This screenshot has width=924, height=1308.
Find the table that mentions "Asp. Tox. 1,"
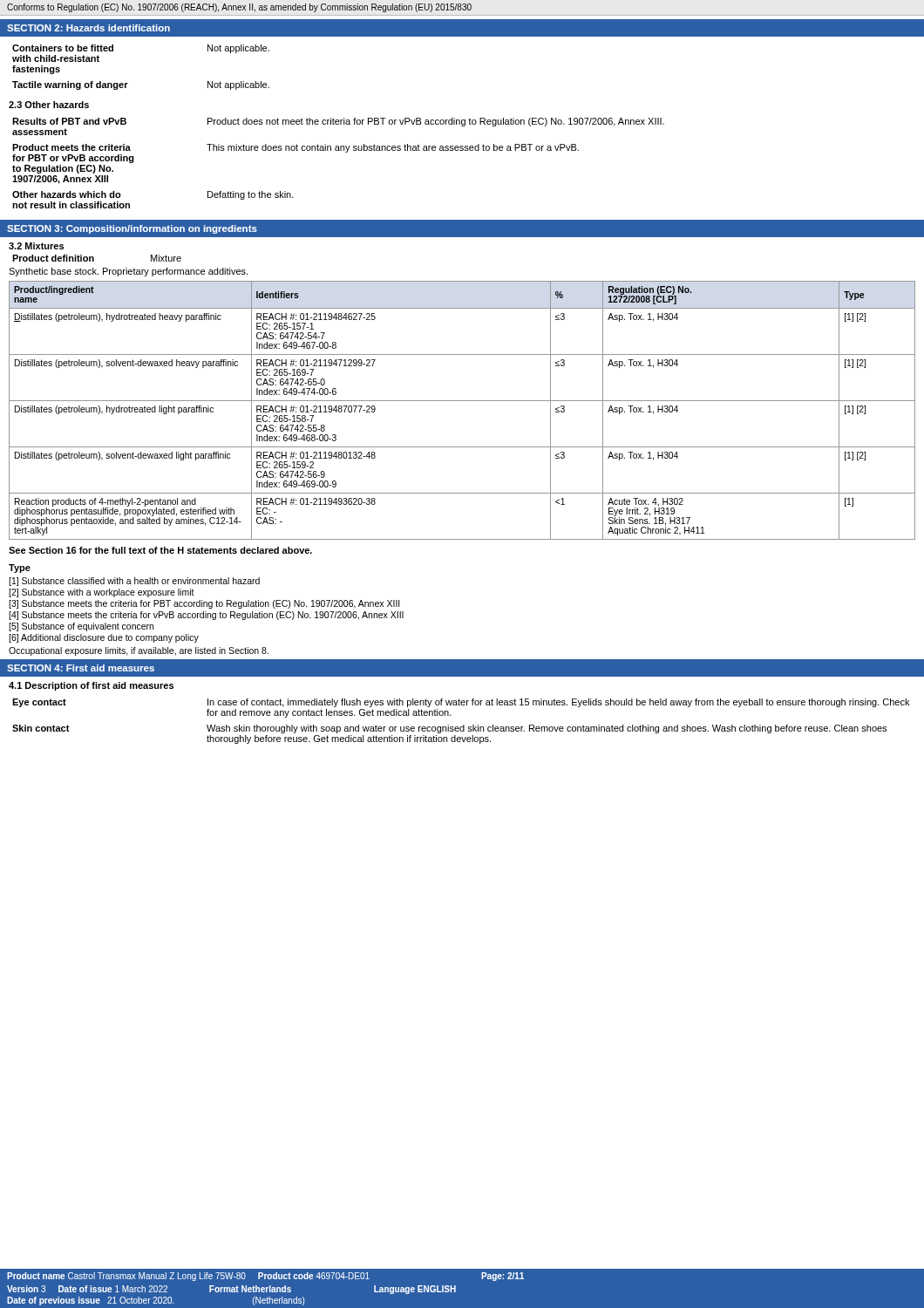click(462, 411)
